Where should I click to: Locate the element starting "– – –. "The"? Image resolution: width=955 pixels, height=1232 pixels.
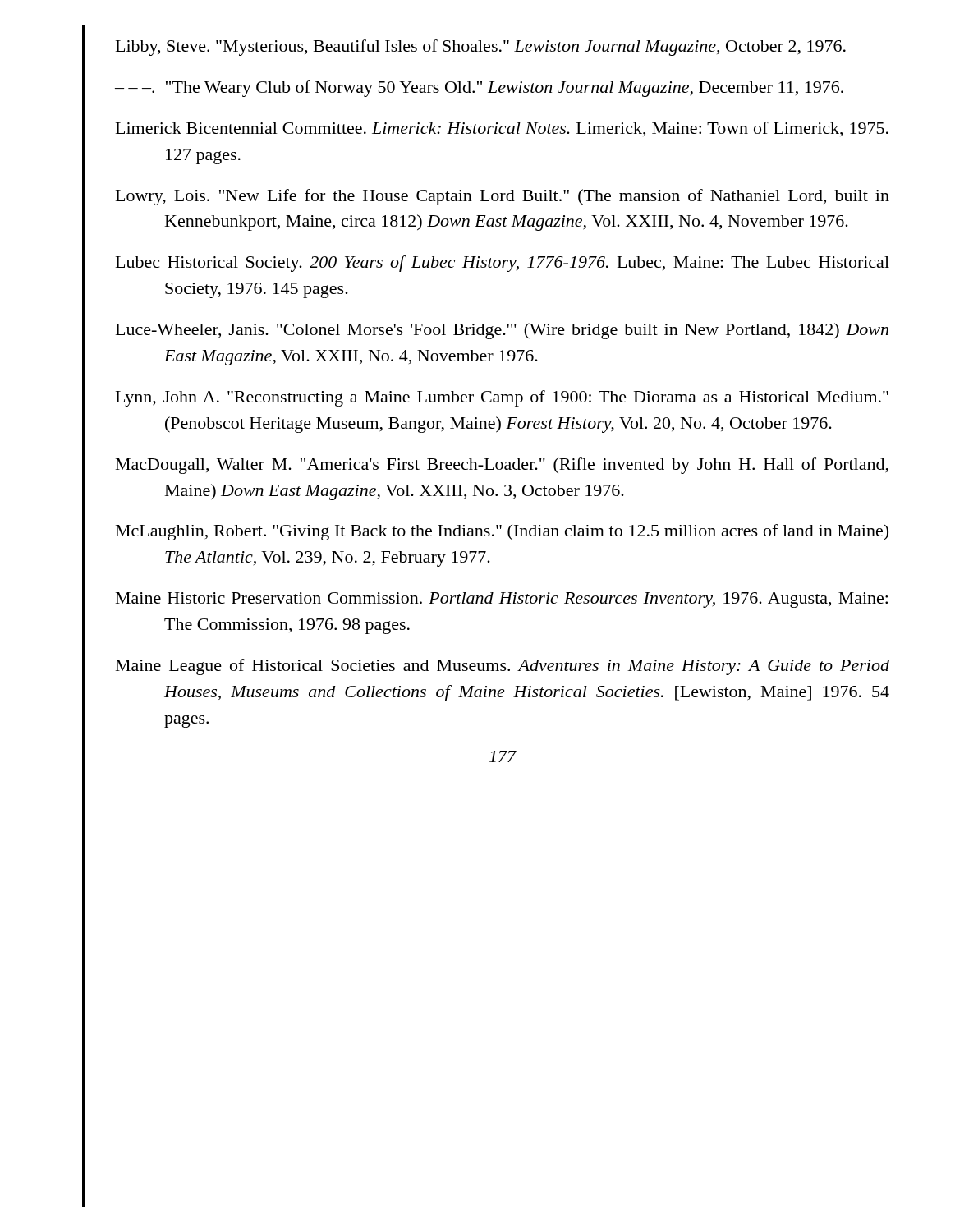coord(502,87)
